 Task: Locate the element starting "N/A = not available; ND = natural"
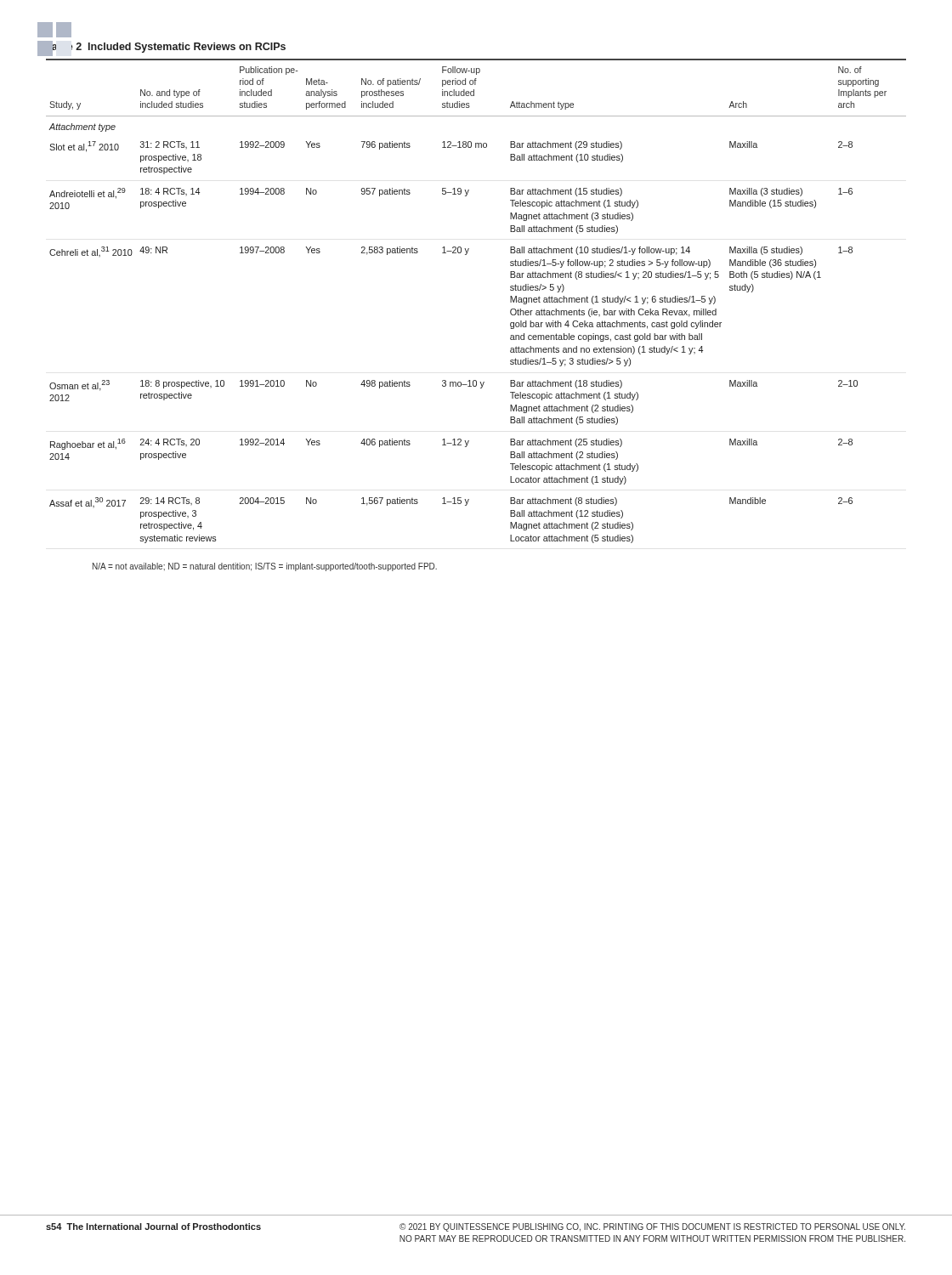tap(265, 567)
